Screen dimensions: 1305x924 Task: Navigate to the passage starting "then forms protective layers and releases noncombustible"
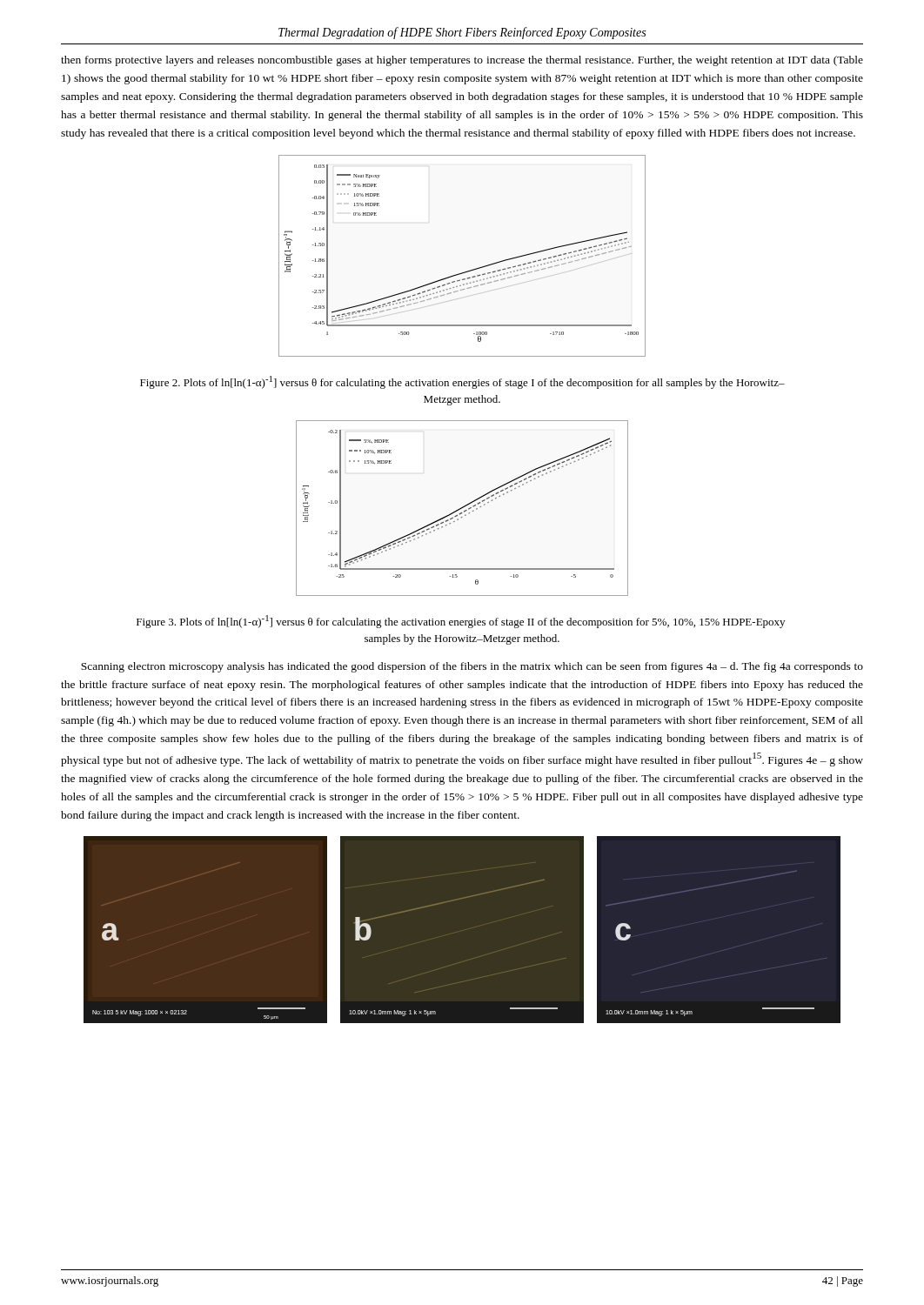[x=462, y=96]
